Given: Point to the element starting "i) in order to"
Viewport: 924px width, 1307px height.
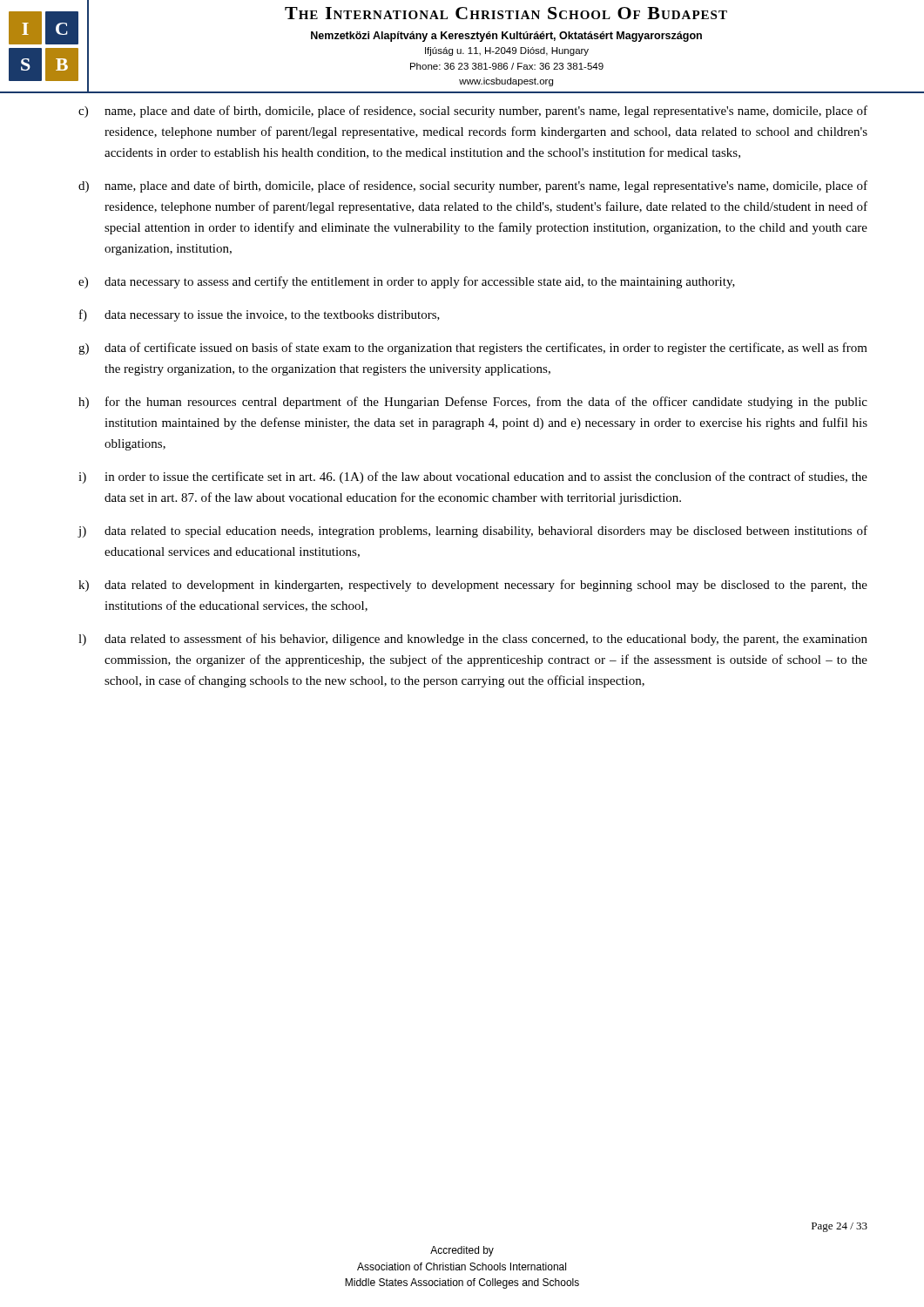Looking at the screenshot, I should (473, 487).
